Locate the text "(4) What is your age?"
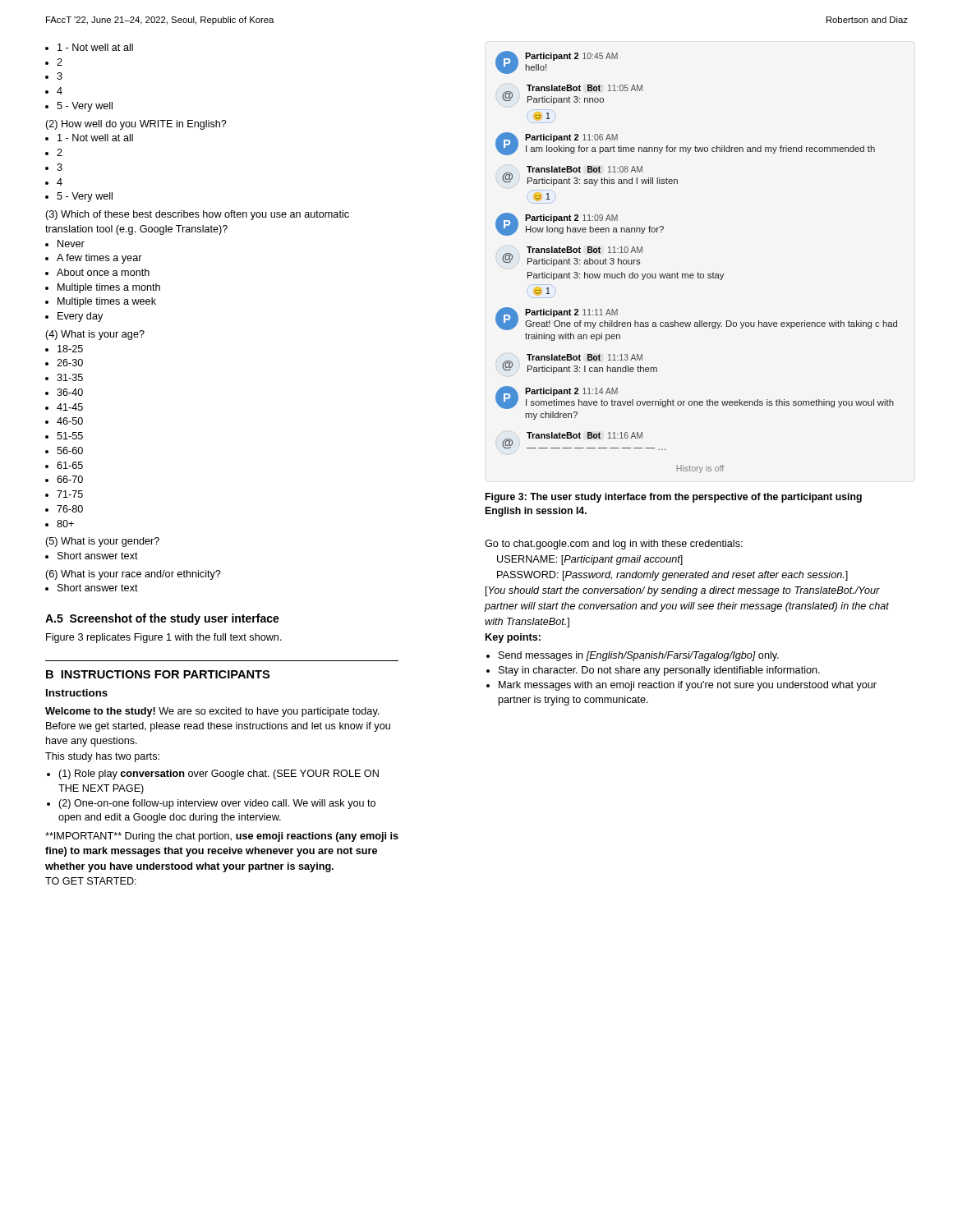The width and height of the screenshot is (953, 1232). click(95, 334)
